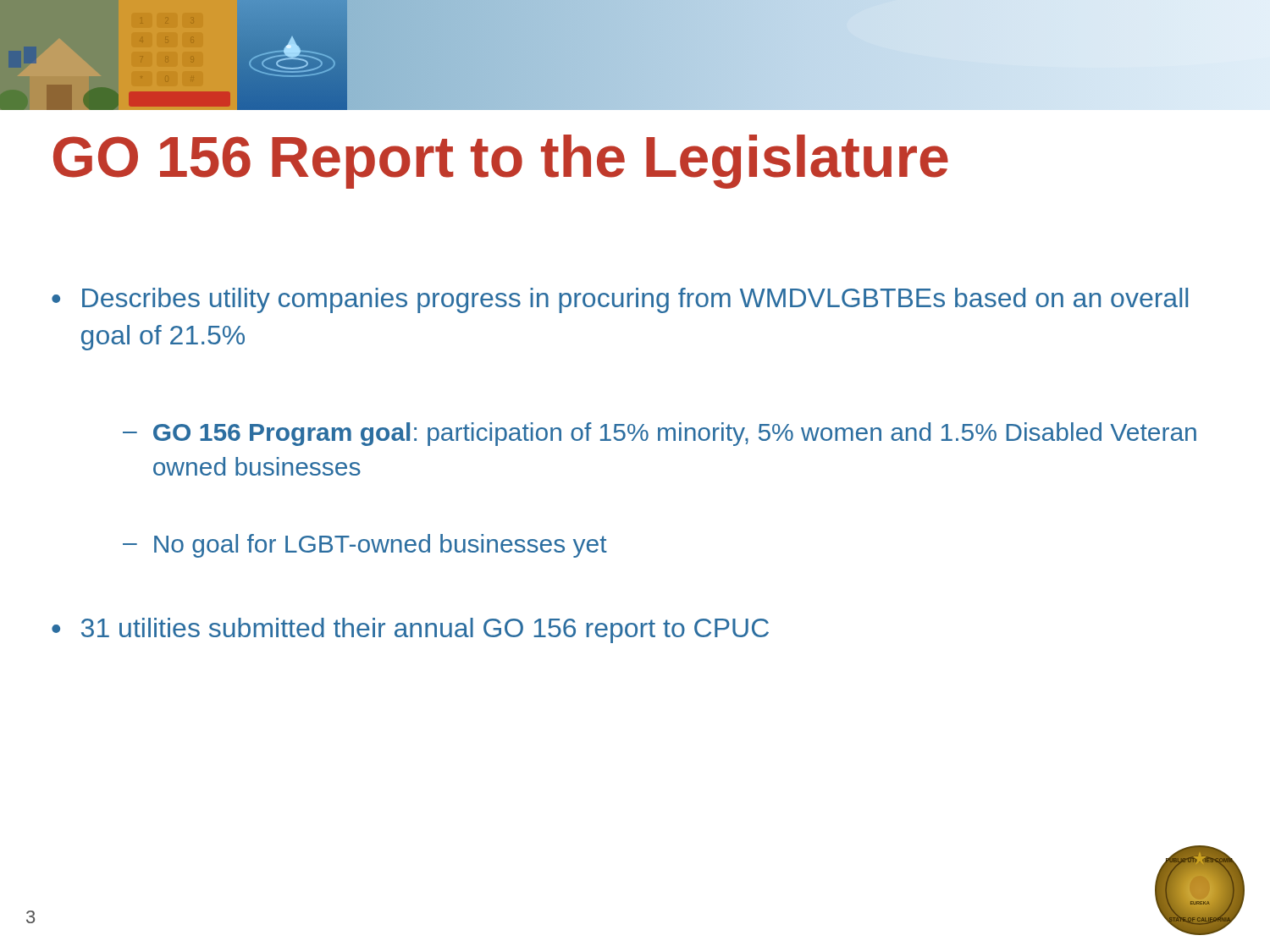Viewport: 1270px width, 952px height.
Task: Find the list item containing "• 31 utilities"
Action: point(410,628)
